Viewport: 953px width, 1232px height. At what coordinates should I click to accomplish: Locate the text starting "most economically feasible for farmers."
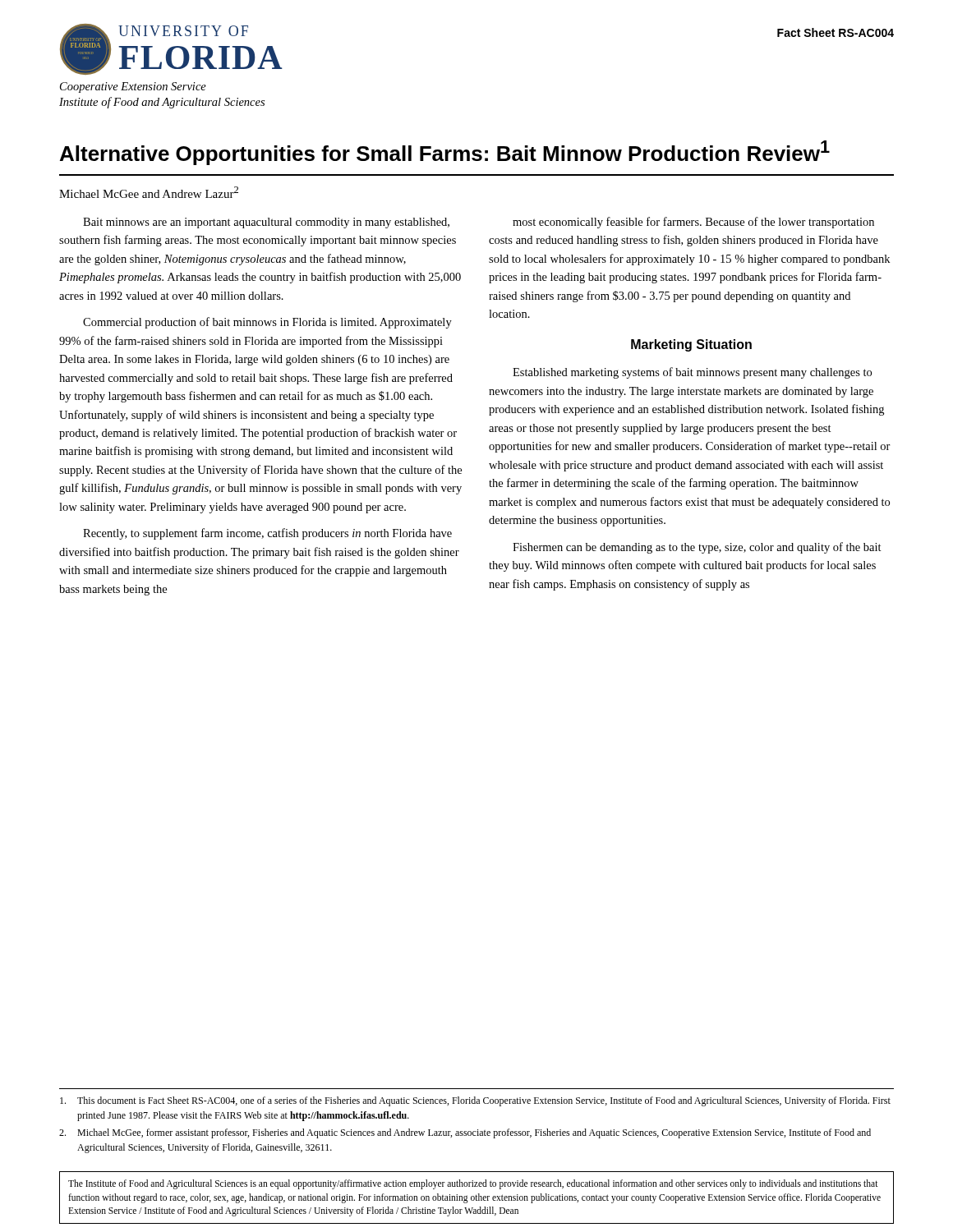pos(691,268)
